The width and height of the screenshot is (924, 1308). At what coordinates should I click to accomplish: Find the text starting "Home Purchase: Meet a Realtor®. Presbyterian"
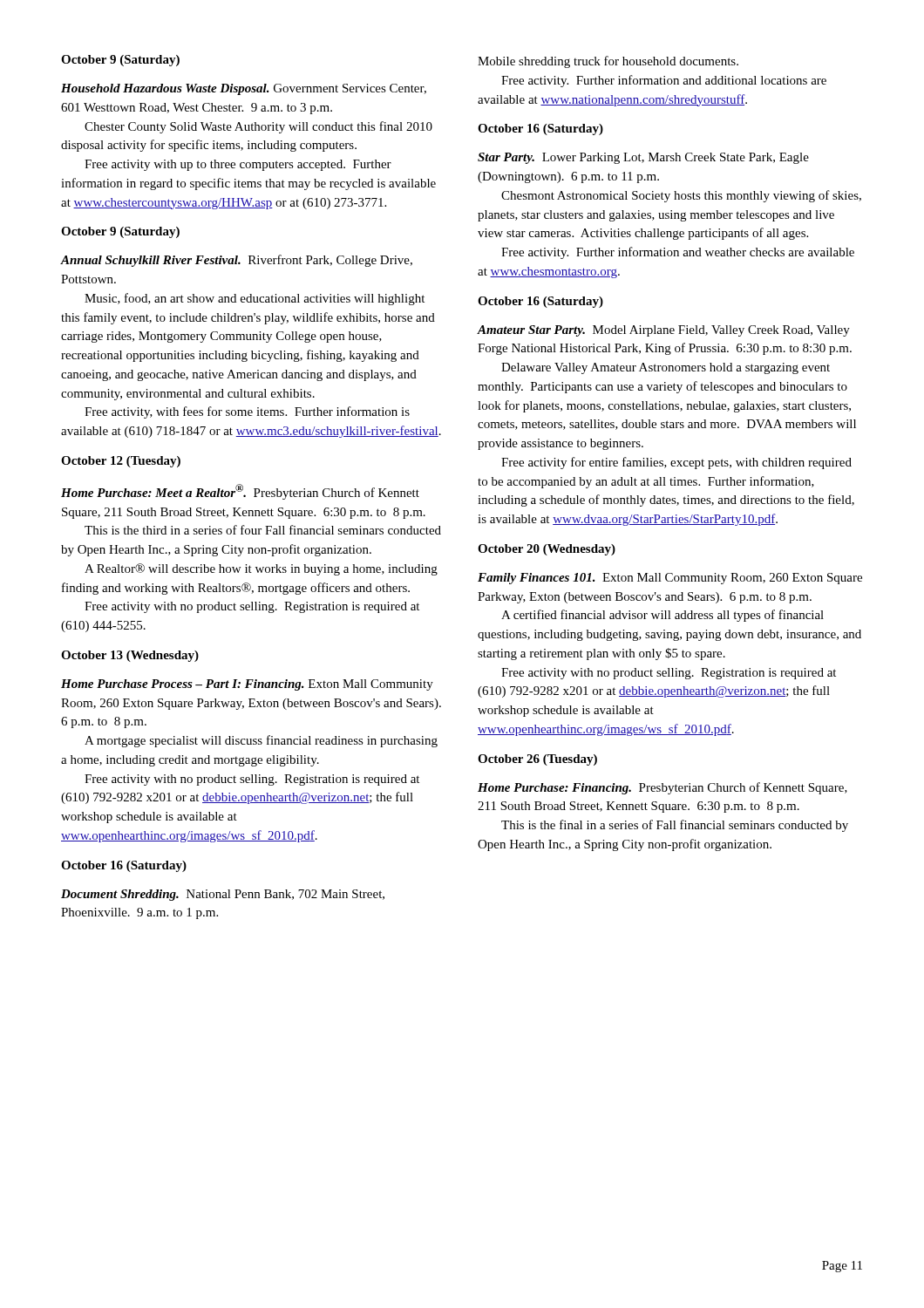coord(254,558)
